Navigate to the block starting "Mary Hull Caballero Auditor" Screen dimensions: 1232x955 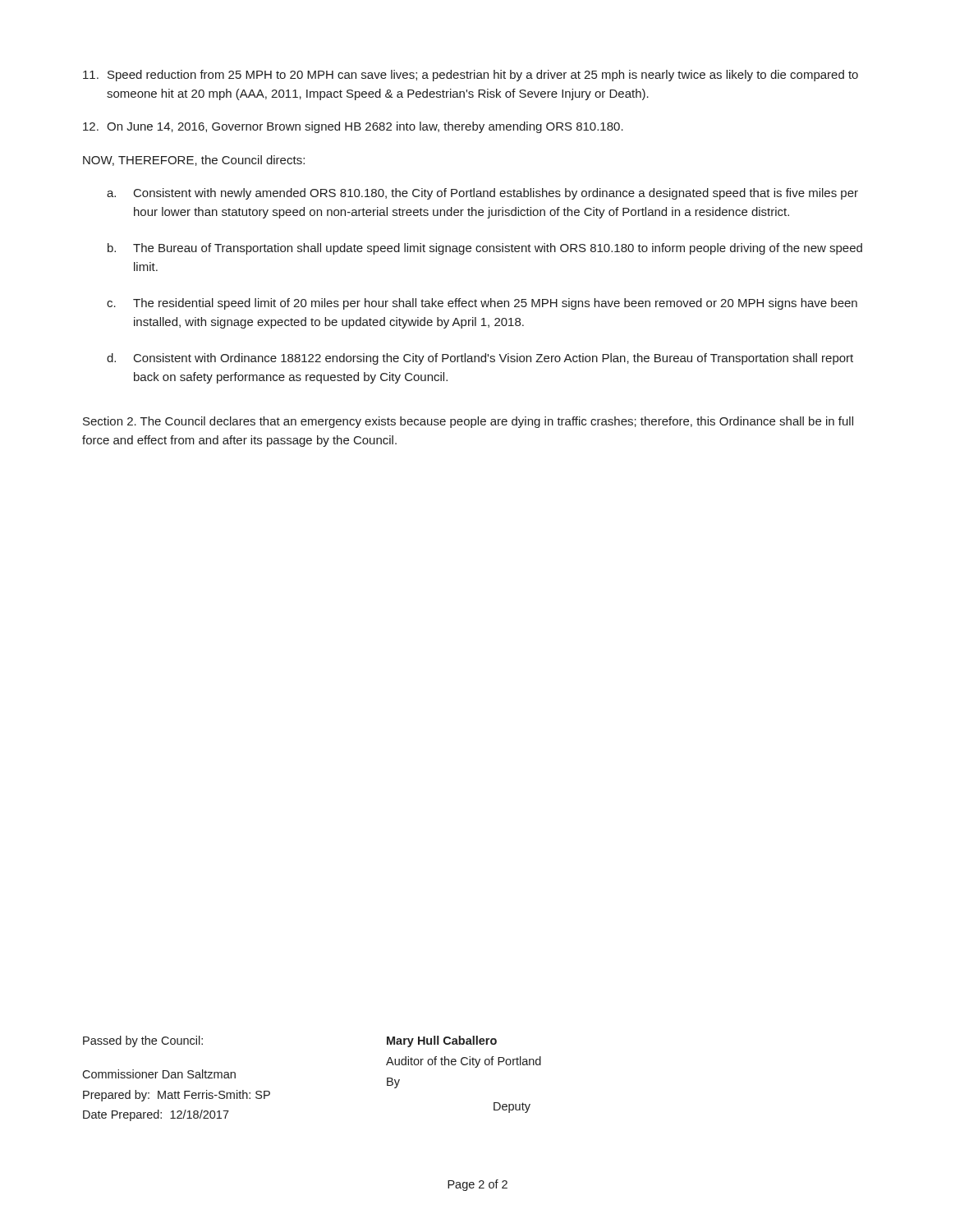[x=464, y=1061]
